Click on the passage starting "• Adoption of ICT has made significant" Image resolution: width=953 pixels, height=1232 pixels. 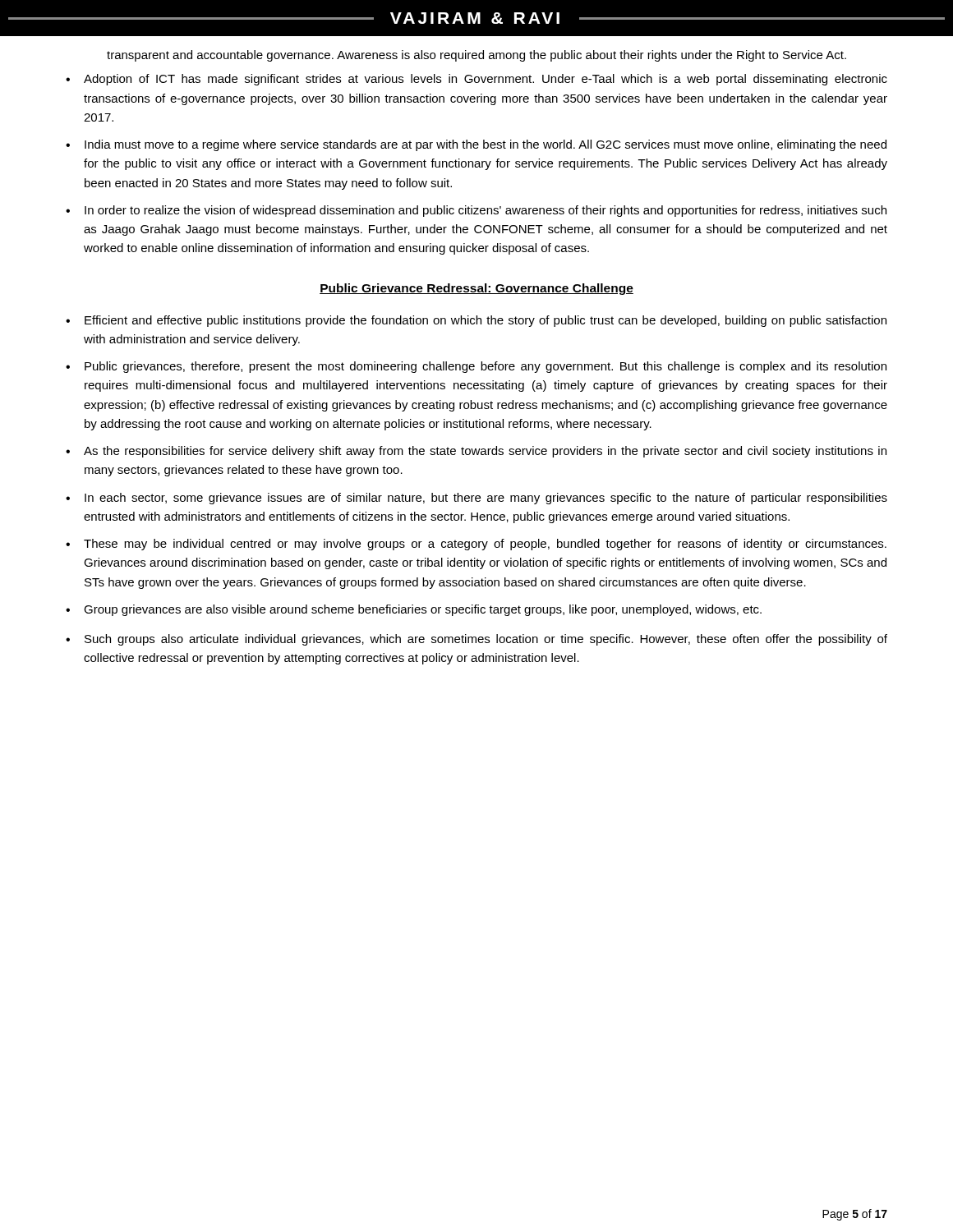point(476,98)
